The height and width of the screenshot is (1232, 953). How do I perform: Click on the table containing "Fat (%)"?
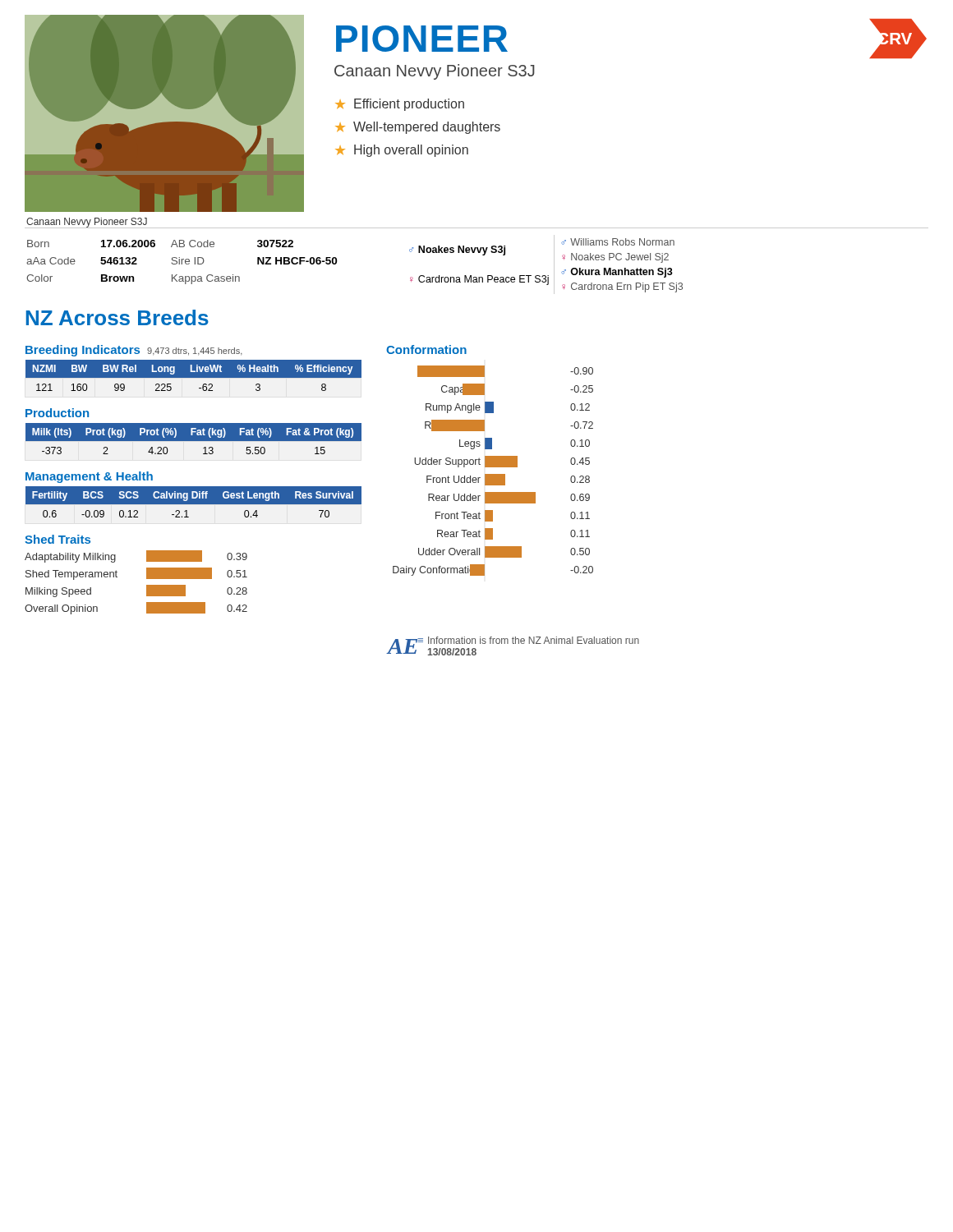click(x=193, y=442)
